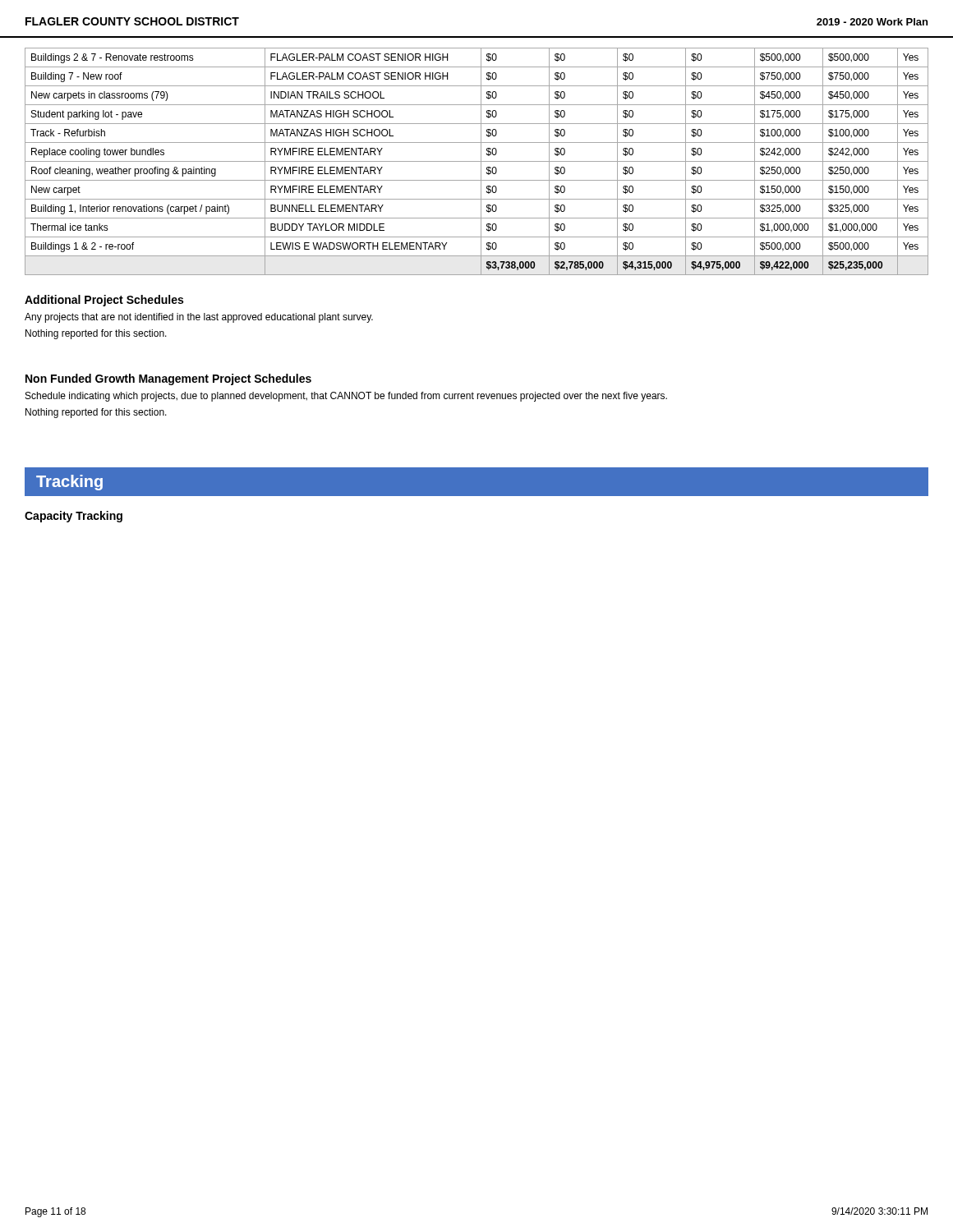This screenshot has height=1232, width=953.
Task: Find the section header that says "Non Funded Growth Management Project Schedules"
Action: tap(168, 379)
